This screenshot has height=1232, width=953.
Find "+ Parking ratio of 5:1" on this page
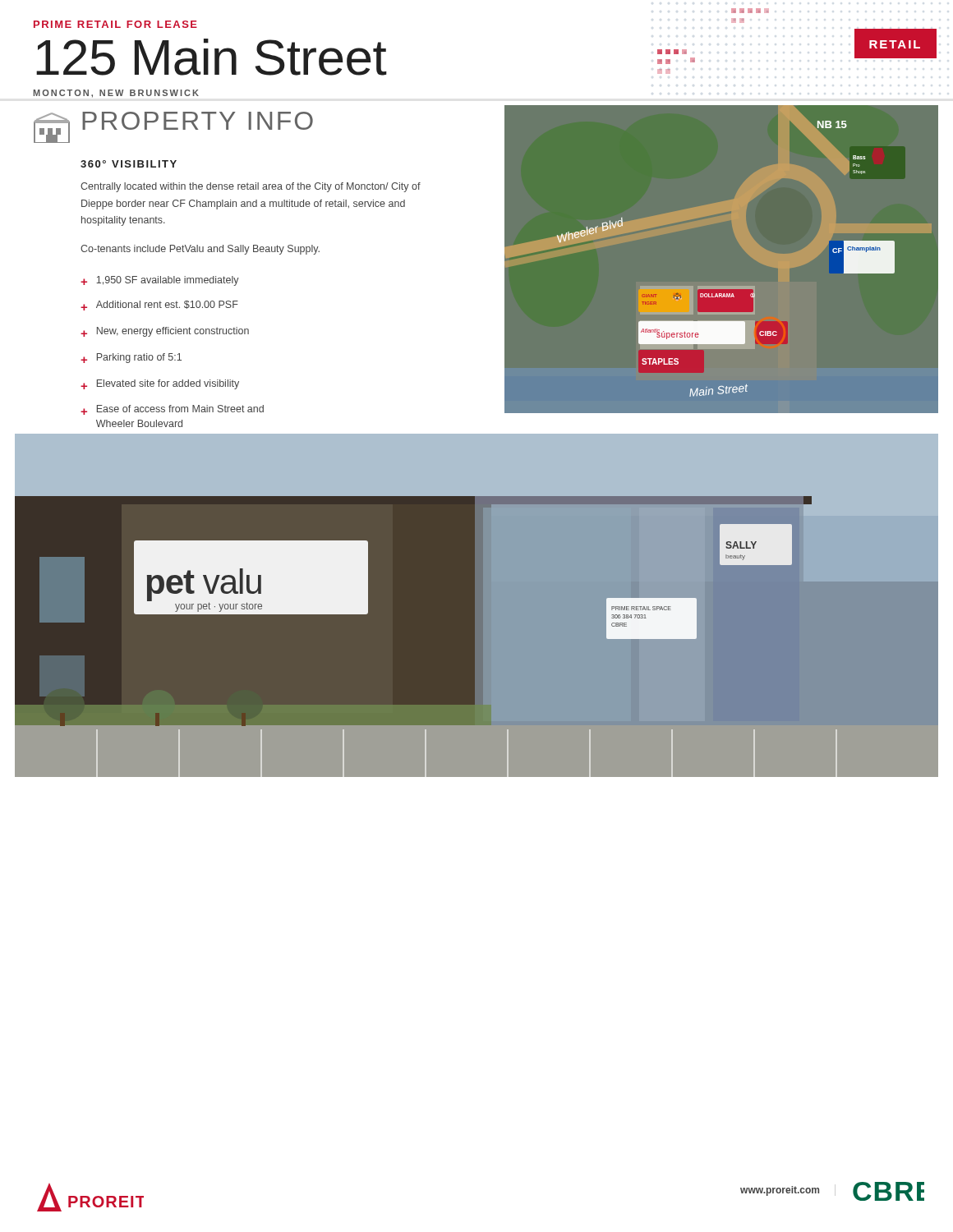[x=131, y=359]
